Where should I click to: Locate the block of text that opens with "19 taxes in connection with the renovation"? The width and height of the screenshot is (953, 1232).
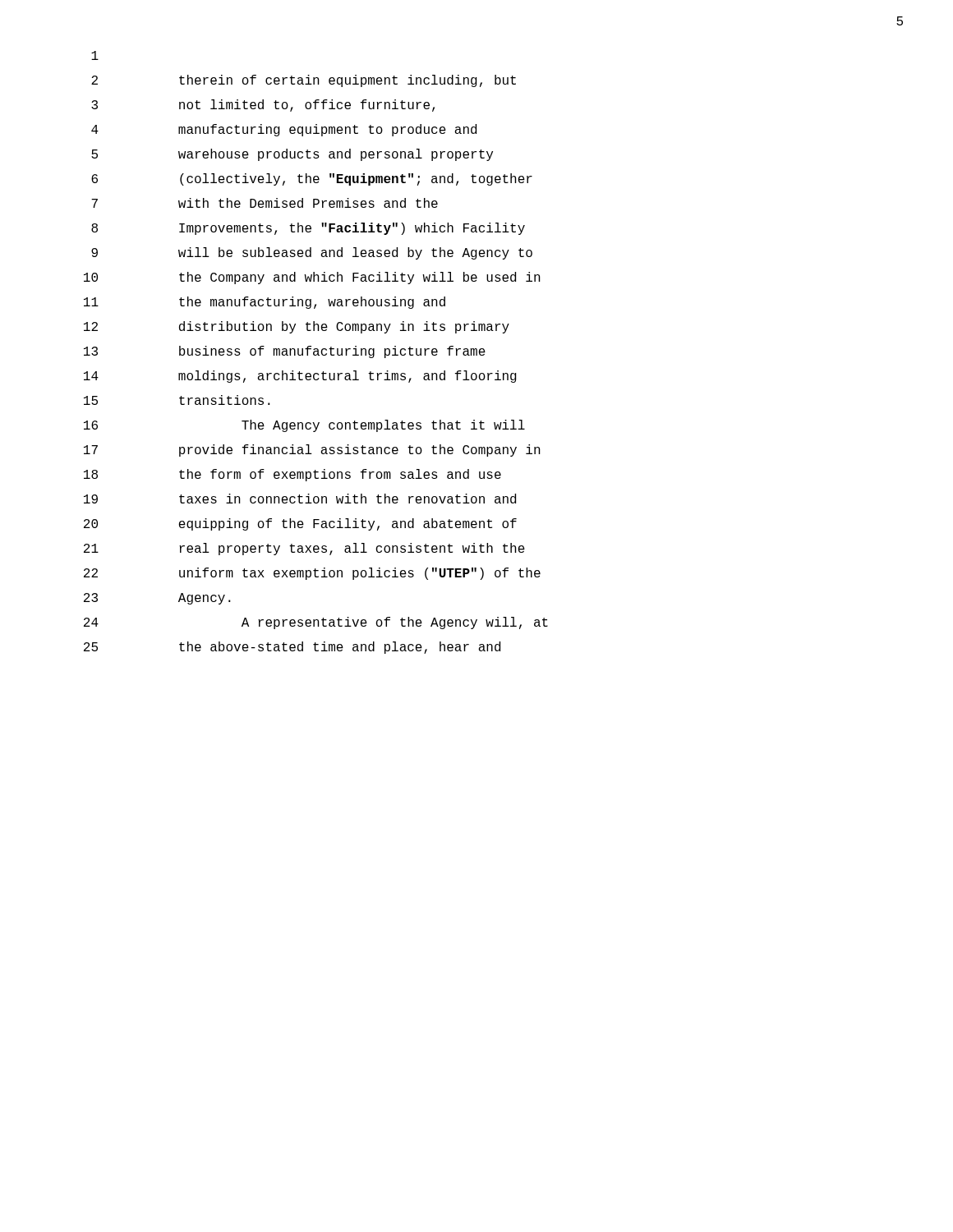pyautogui.click(x=283, y=500)
